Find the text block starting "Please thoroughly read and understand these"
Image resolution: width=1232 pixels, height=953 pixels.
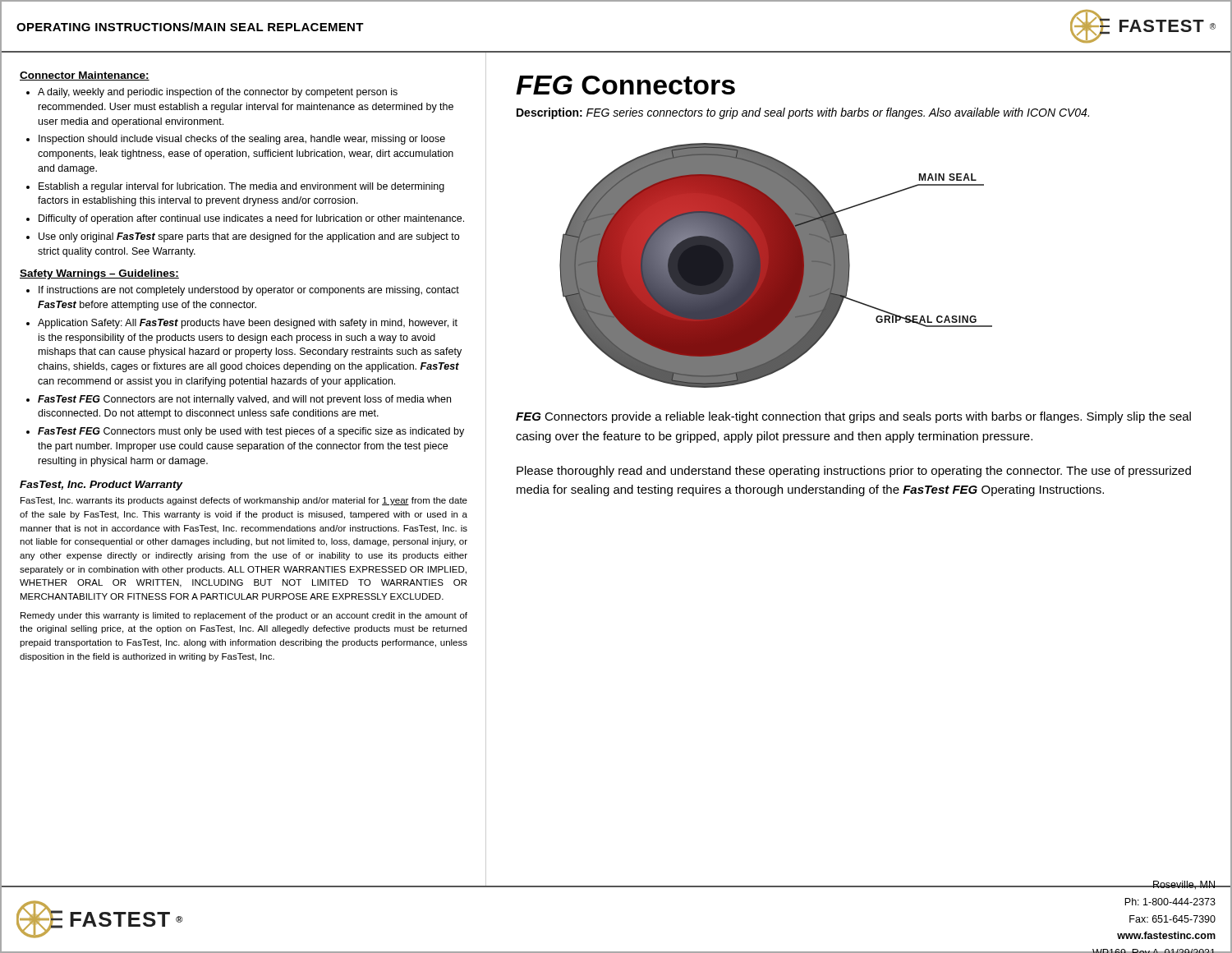[x=854, y=480]
